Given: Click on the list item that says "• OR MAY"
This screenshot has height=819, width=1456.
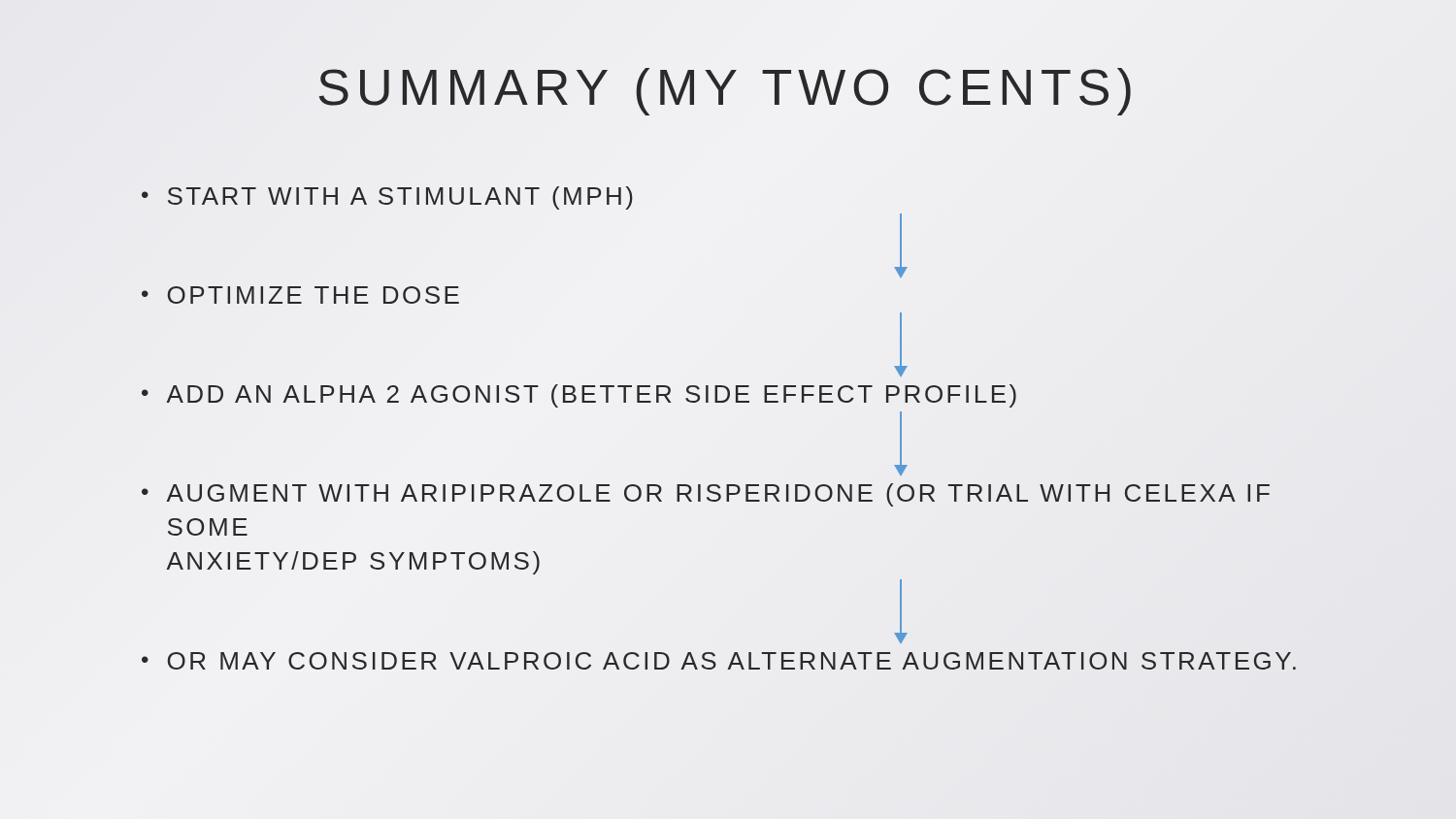Looking at the screenshot, I should click(x=721, y=661).
